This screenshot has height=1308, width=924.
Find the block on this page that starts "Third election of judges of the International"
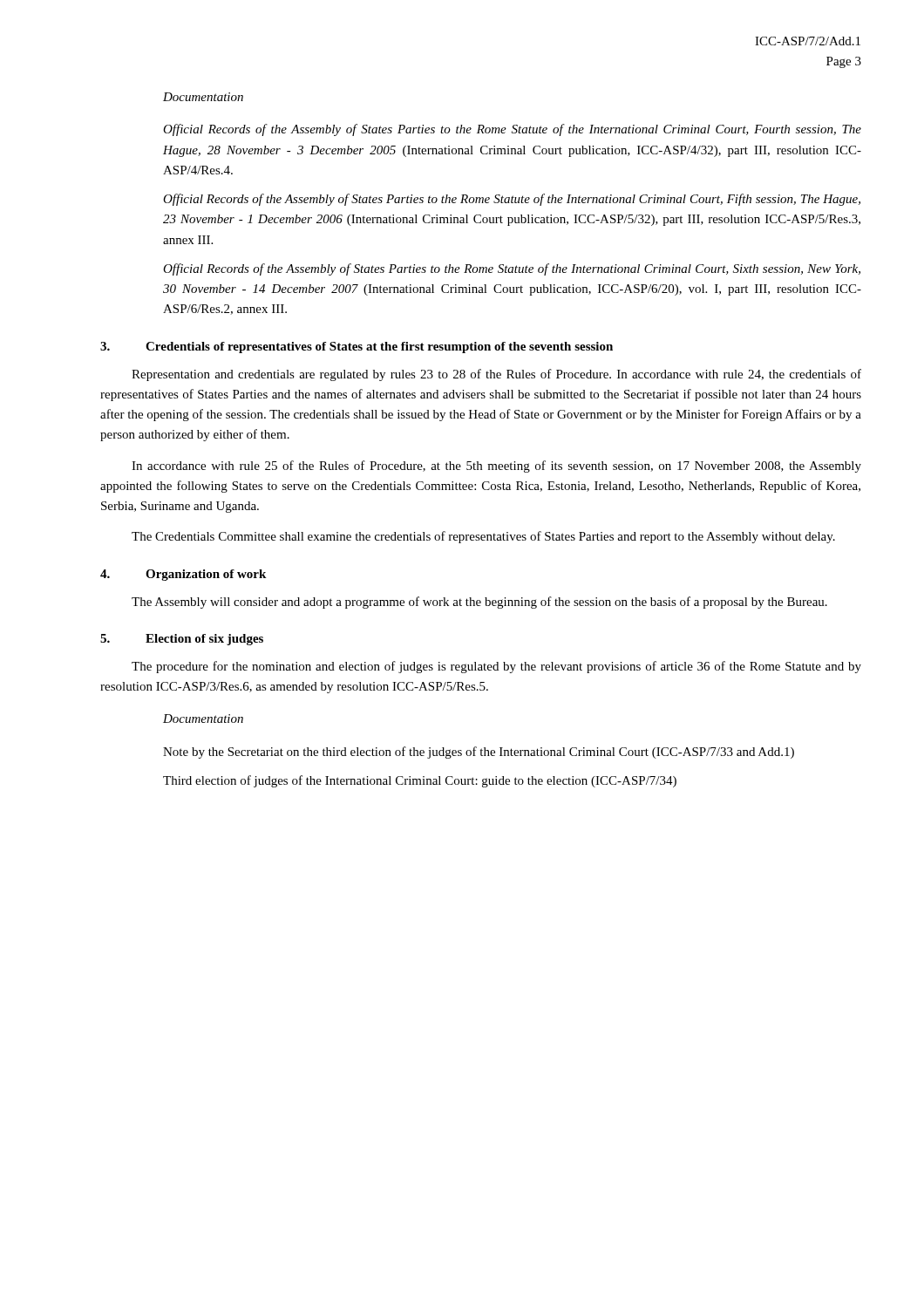[420, 780]
